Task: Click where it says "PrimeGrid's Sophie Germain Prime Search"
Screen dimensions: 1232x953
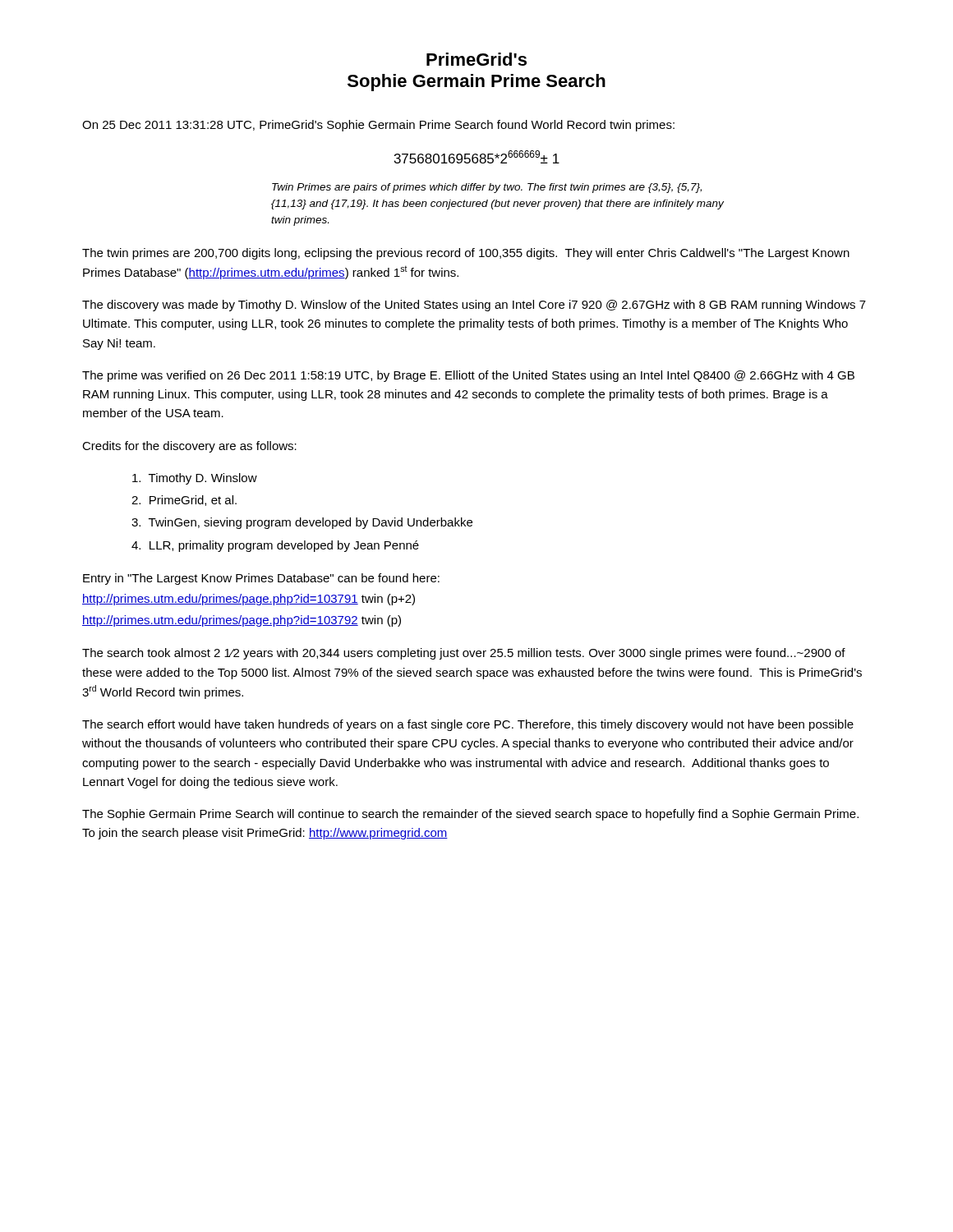Action: [x=476, y=71]
